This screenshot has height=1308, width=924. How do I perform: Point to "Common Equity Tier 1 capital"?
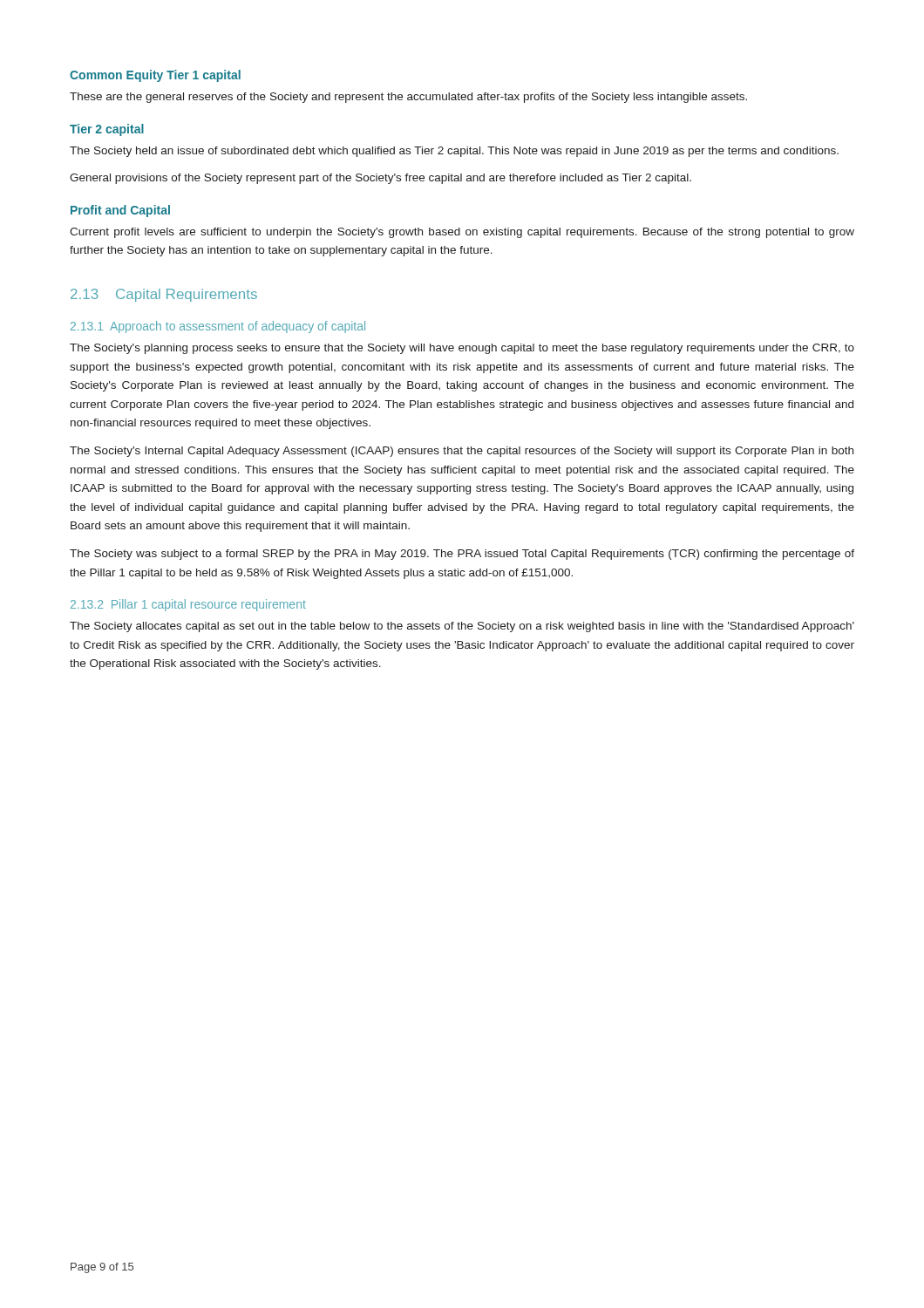click(x=155, y=75)
